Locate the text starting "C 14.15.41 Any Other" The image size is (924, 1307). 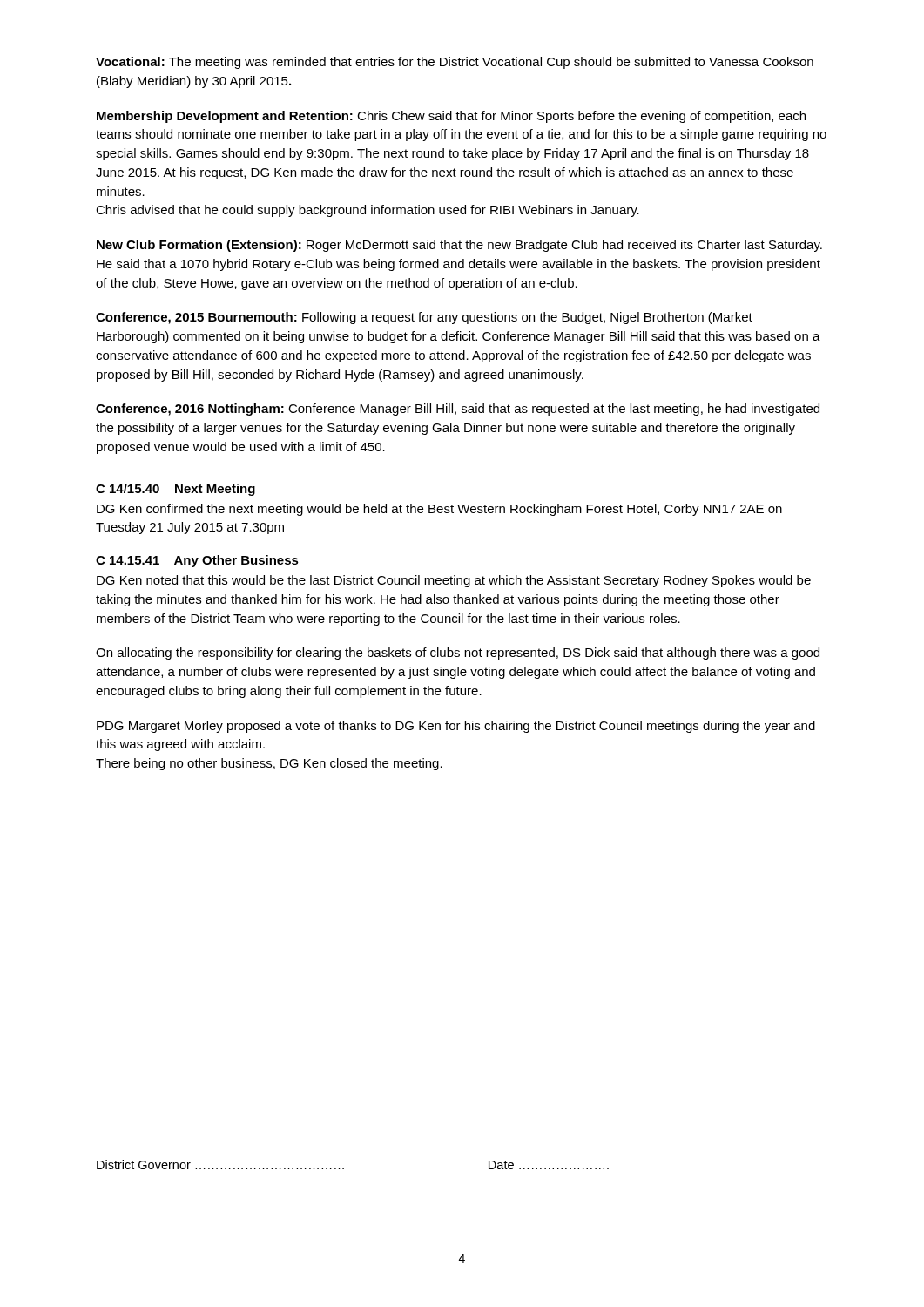197,560
